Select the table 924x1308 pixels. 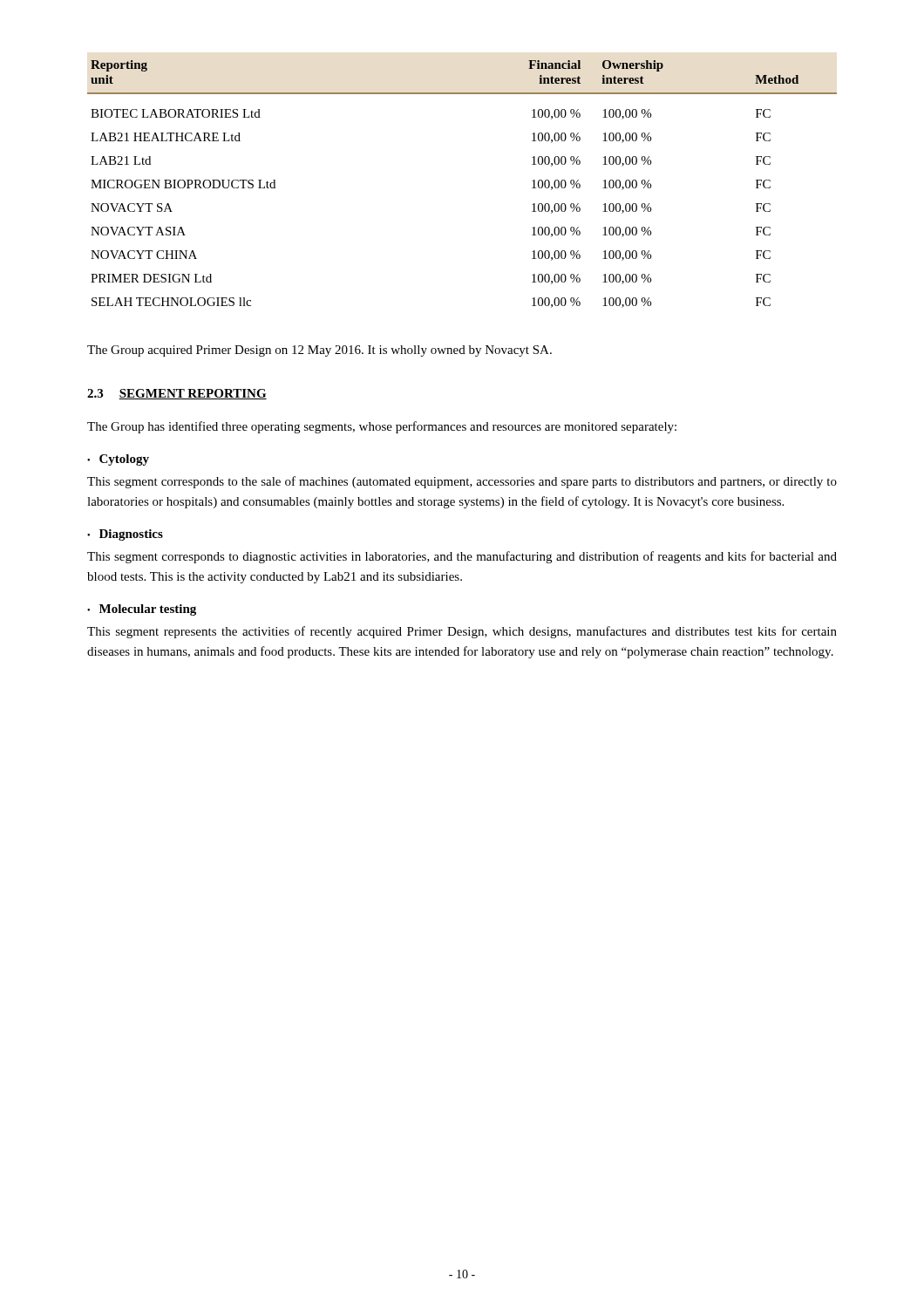coord(462,183)
